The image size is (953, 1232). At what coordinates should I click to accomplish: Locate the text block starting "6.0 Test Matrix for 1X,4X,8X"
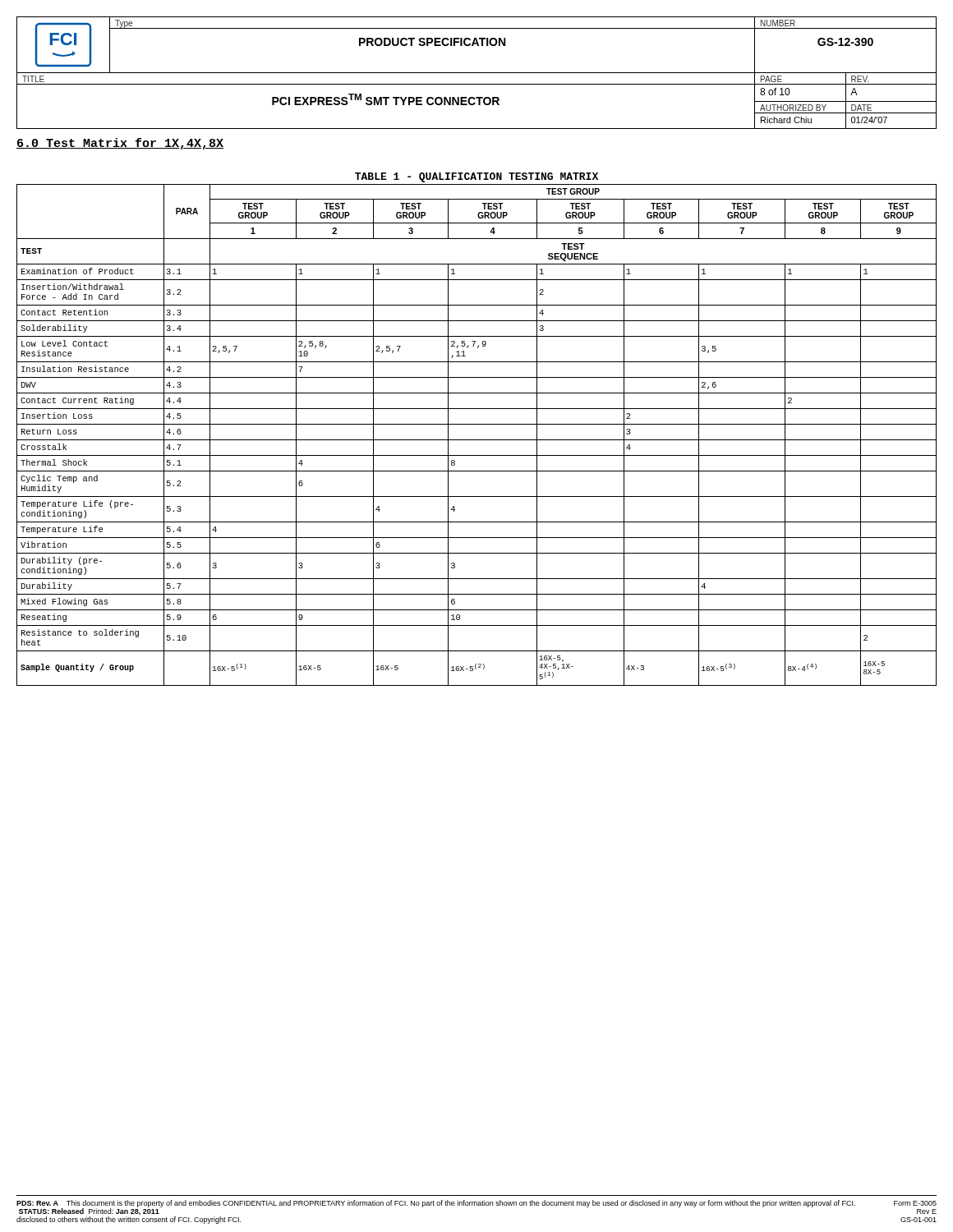coord(120,143)
